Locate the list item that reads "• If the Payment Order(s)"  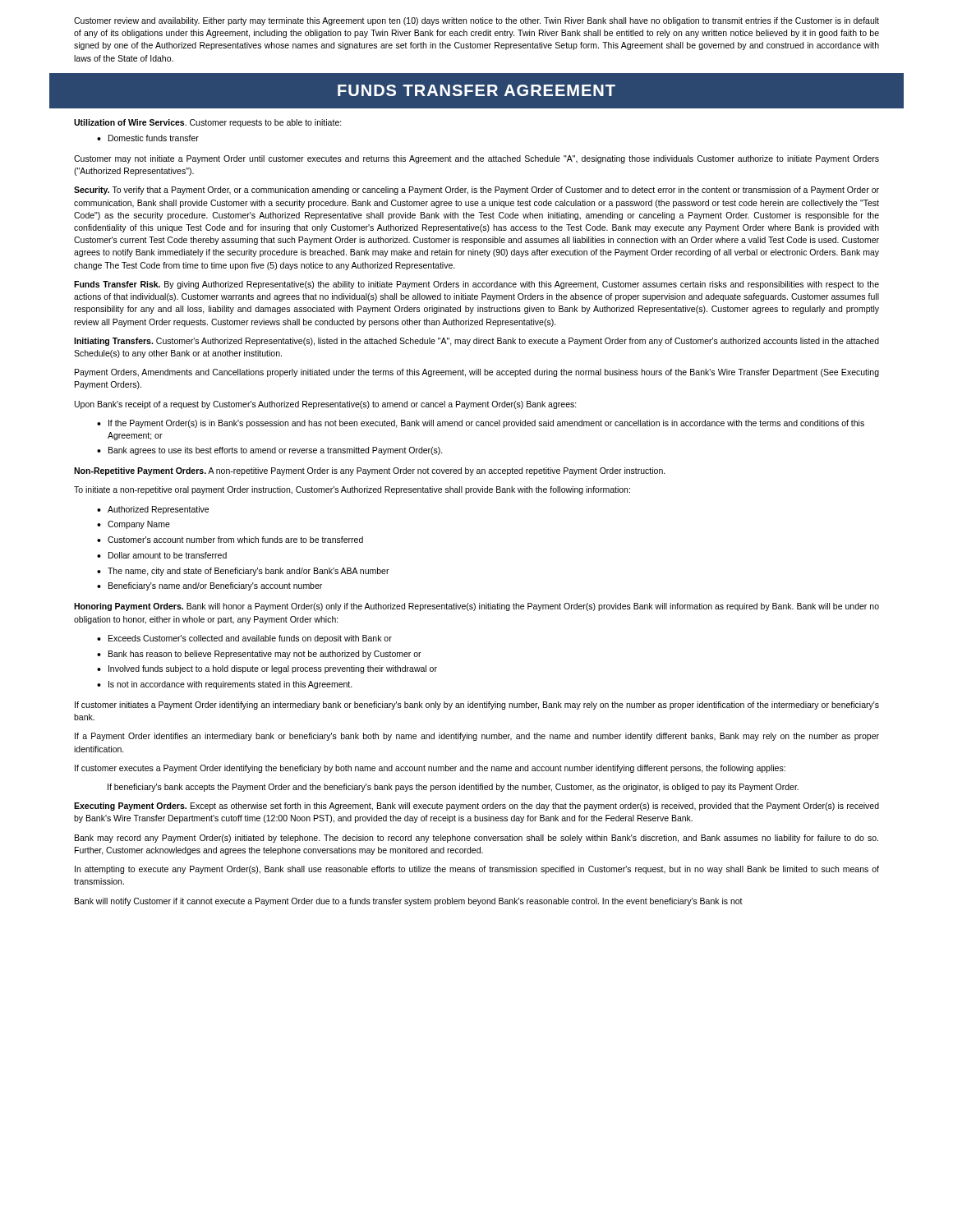488,430
